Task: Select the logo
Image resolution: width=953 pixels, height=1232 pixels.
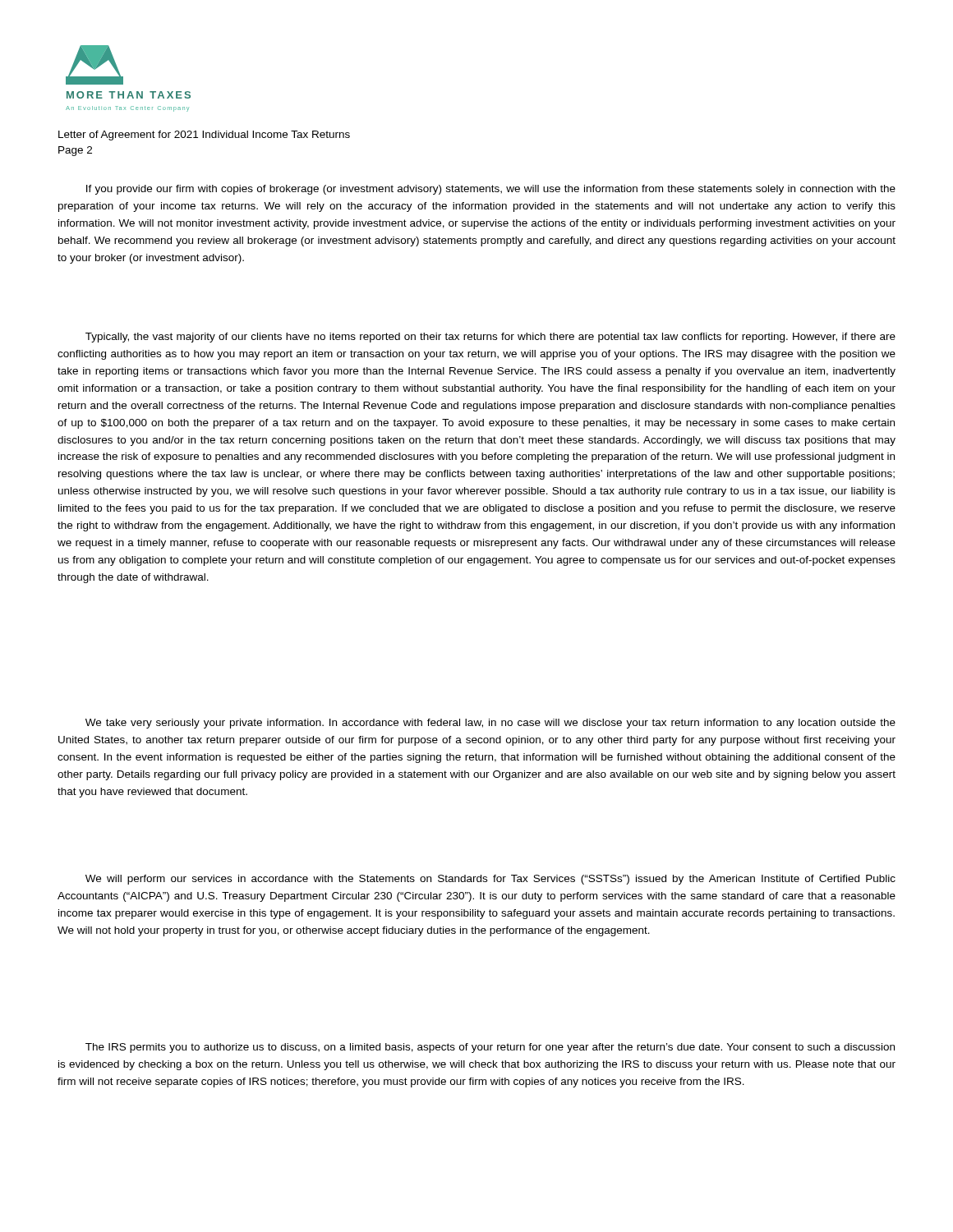Action: (x=148, y=74)
